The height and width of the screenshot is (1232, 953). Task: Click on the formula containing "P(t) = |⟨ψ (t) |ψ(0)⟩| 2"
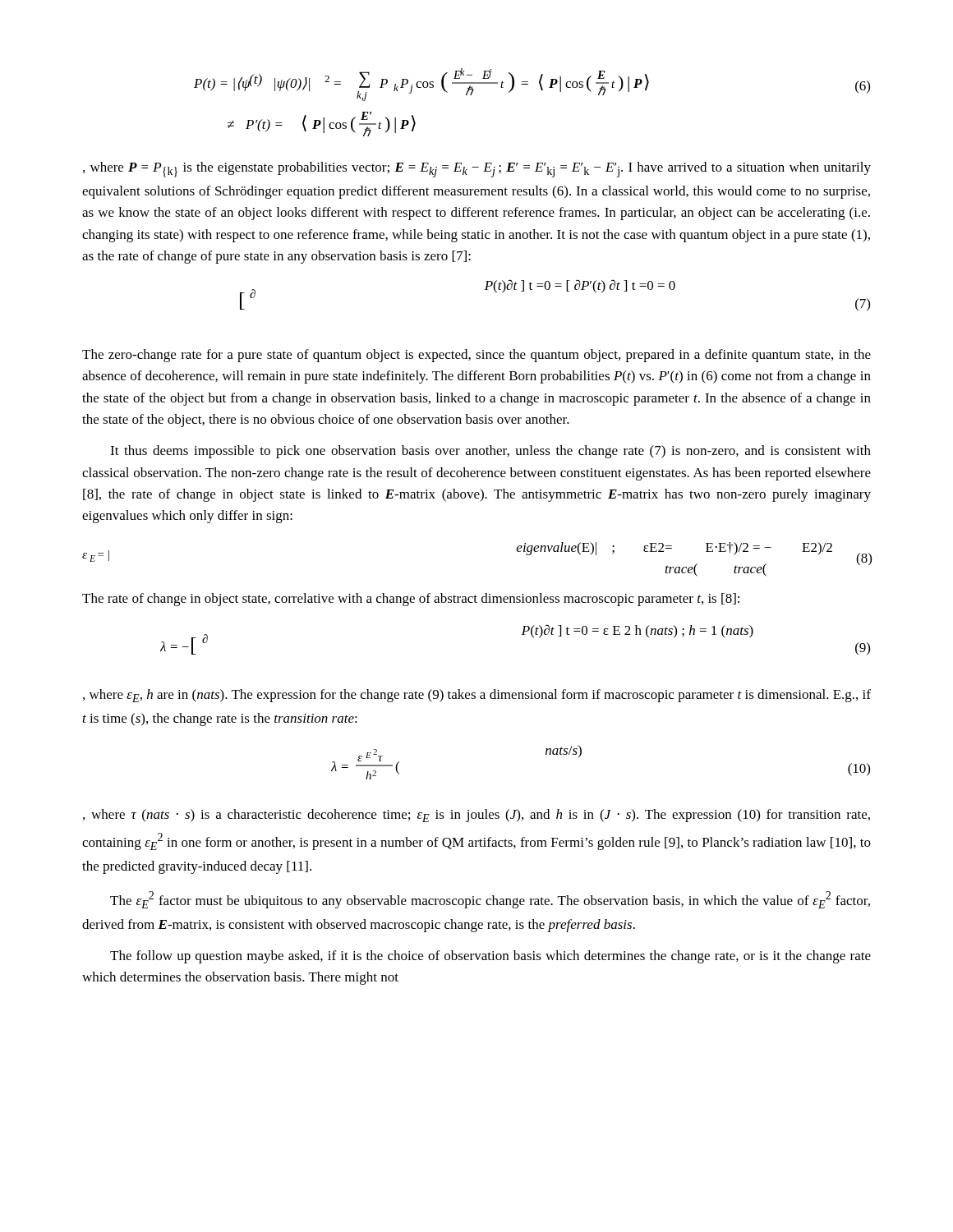pyautogui.click(x=476, y=104)
